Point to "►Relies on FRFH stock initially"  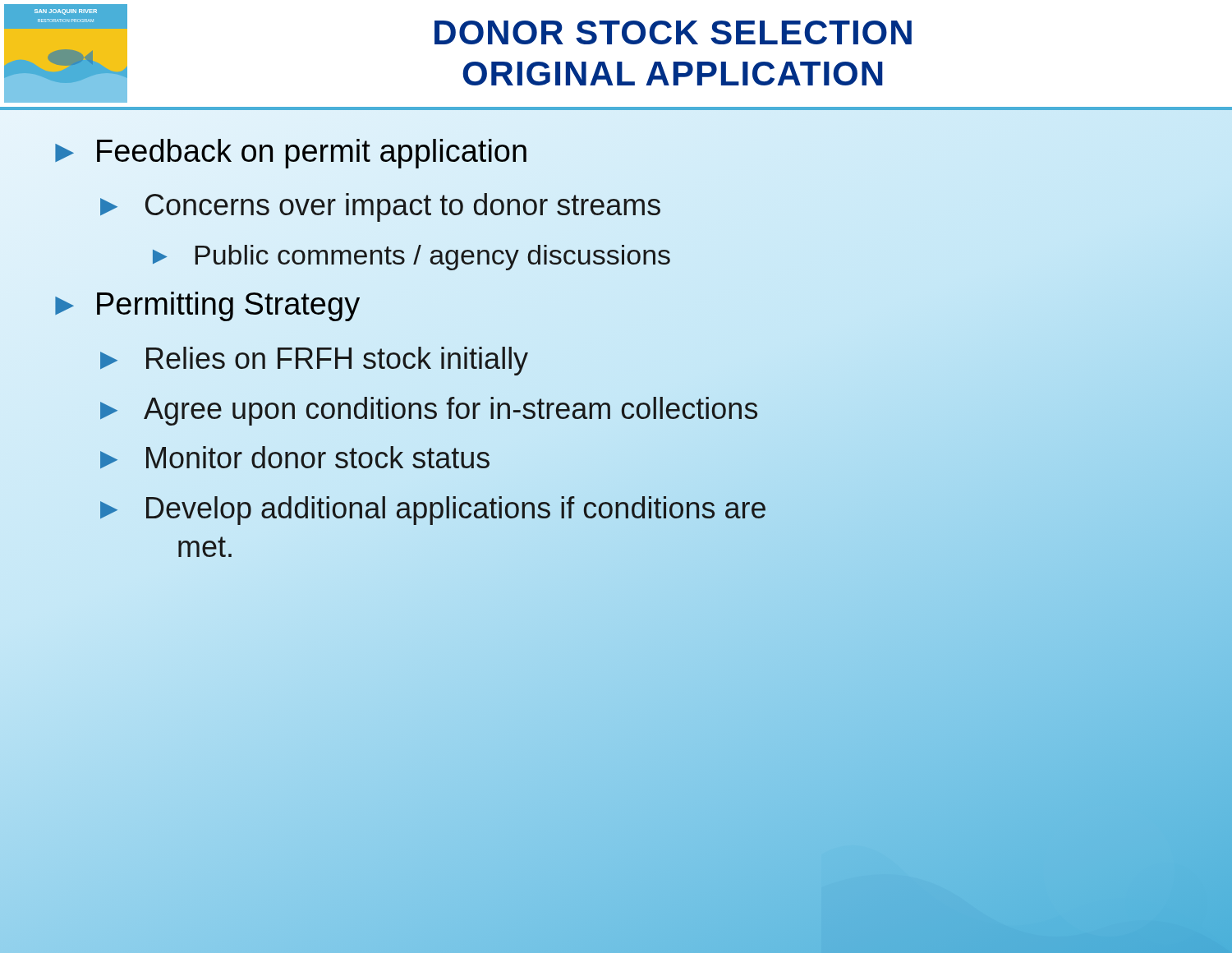coord(311,359)
